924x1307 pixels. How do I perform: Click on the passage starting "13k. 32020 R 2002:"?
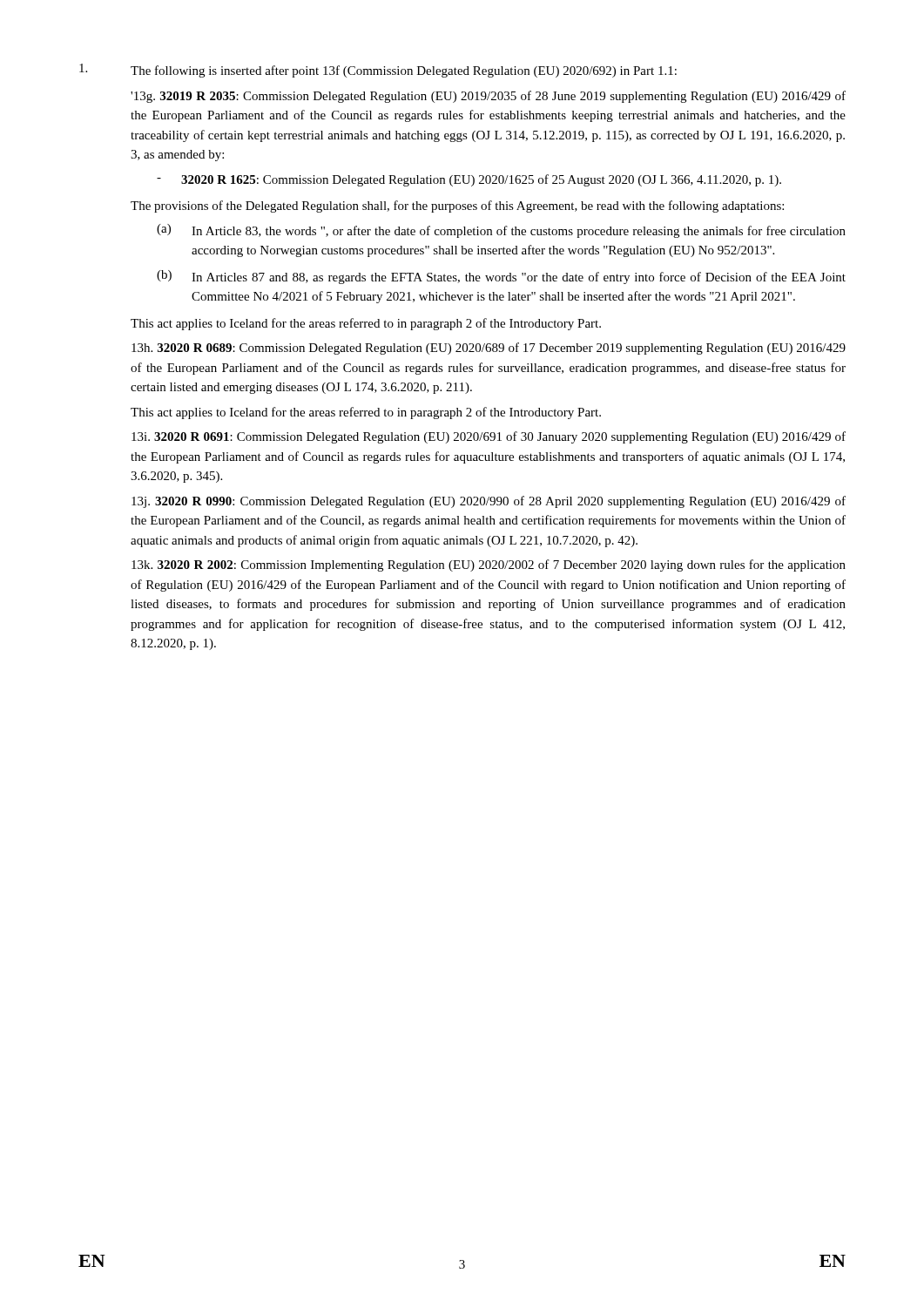tap(488, 604)
